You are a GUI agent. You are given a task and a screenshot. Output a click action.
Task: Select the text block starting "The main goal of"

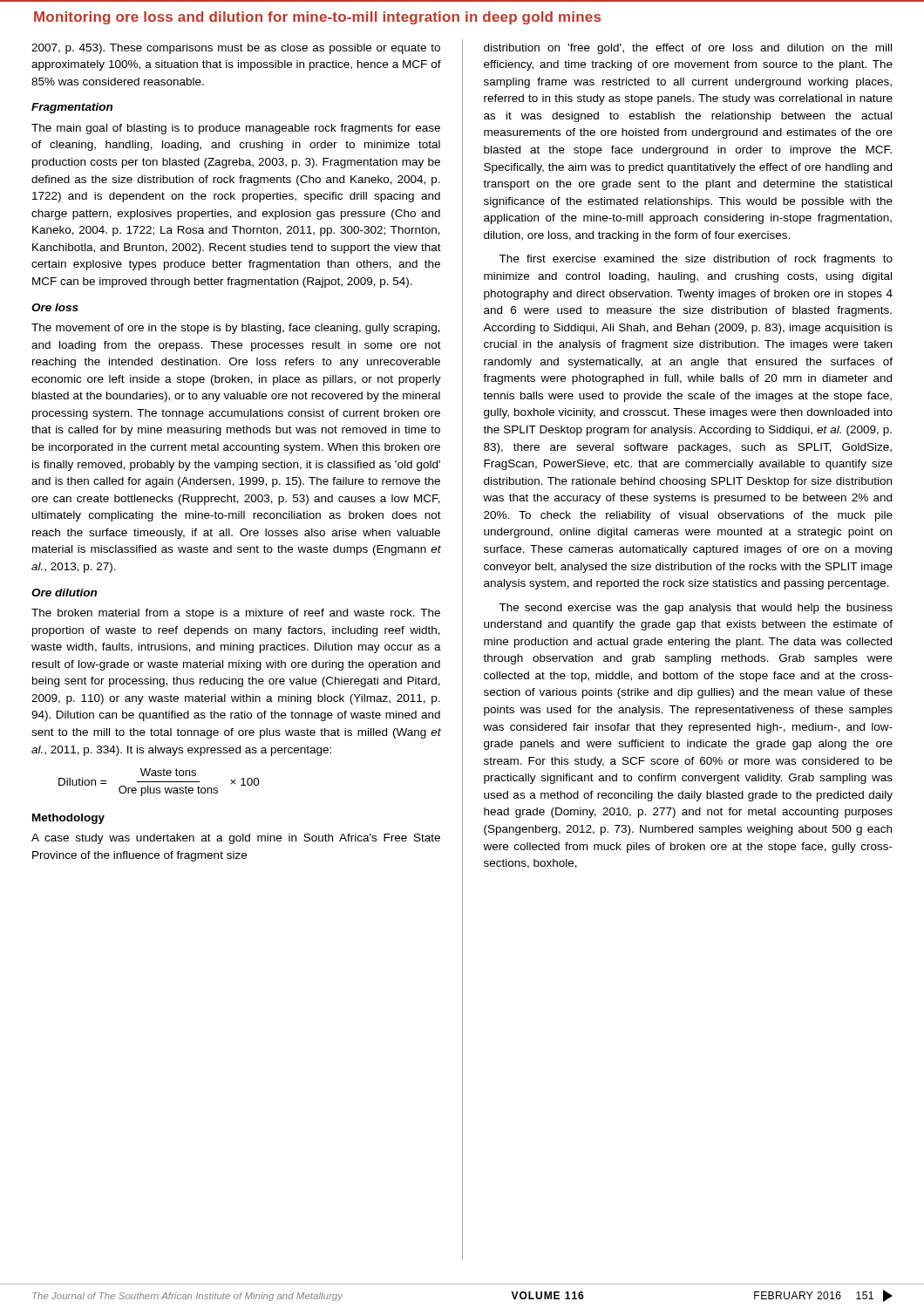point(236,205)
